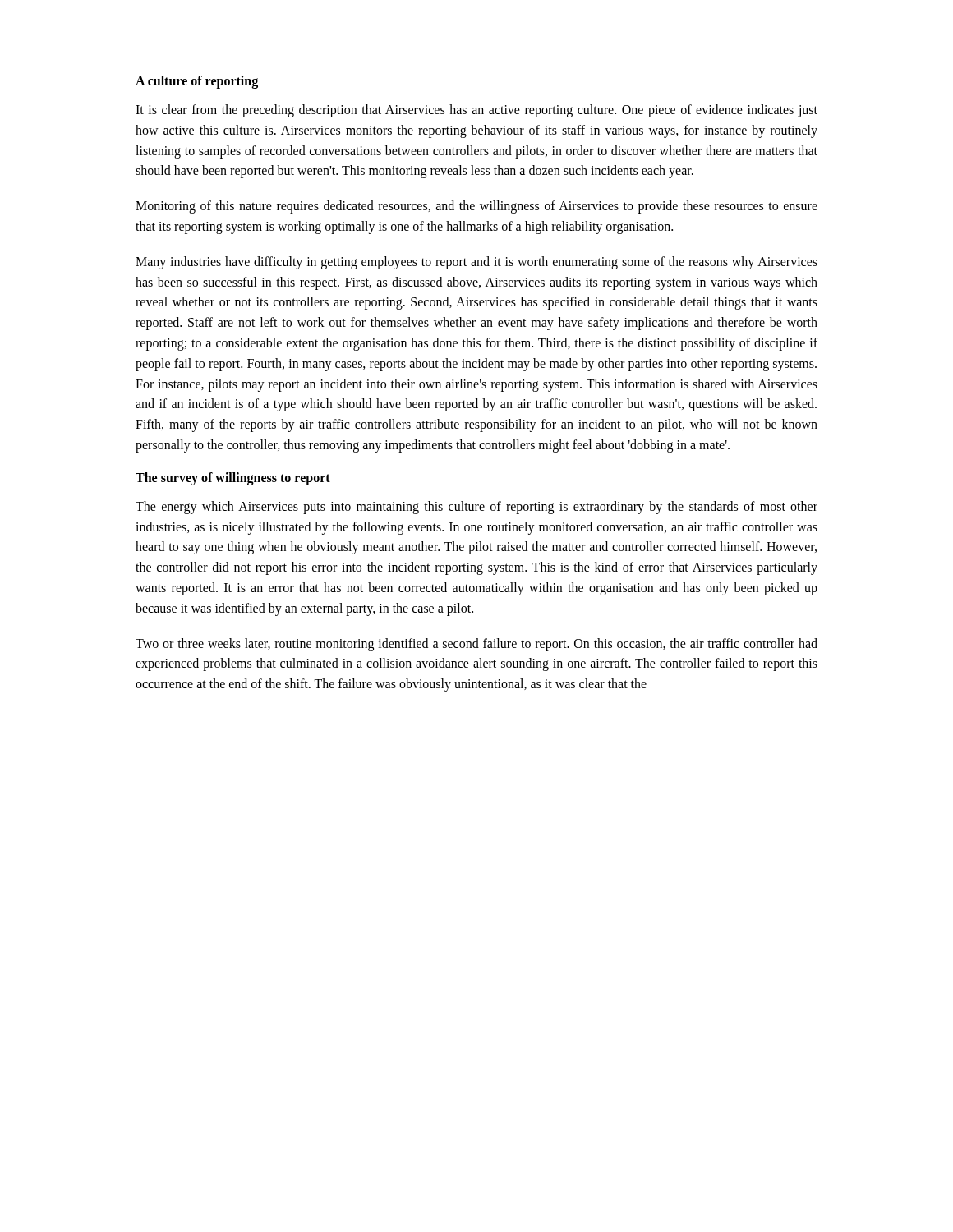The image size is (953, 1232).
Task: Find the block on this page that starts "It is clear from the preceding description"
Action: [476, 140]
